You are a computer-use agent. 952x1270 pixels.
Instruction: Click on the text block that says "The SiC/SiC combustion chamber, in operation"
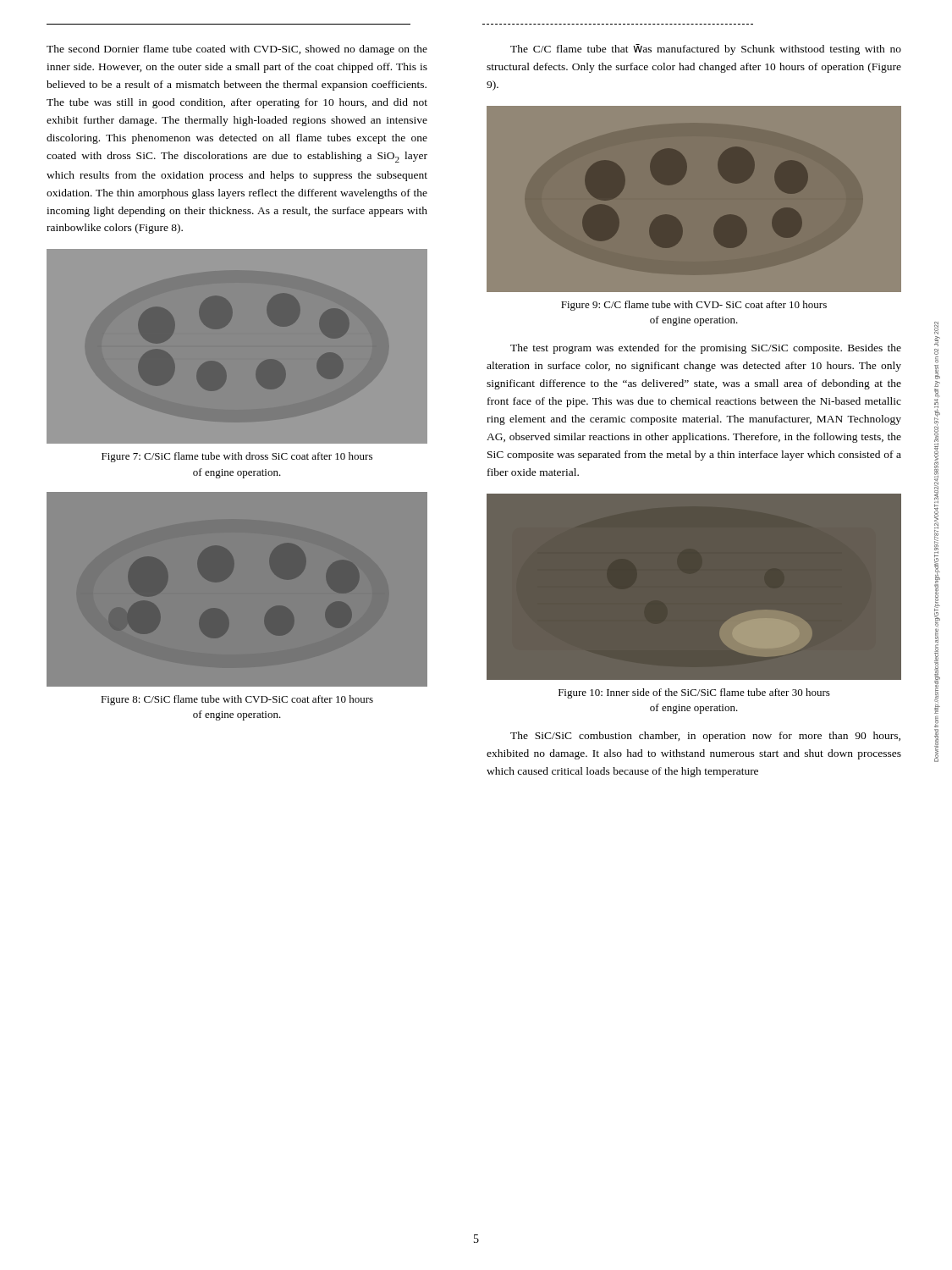(x=694, y=753)
